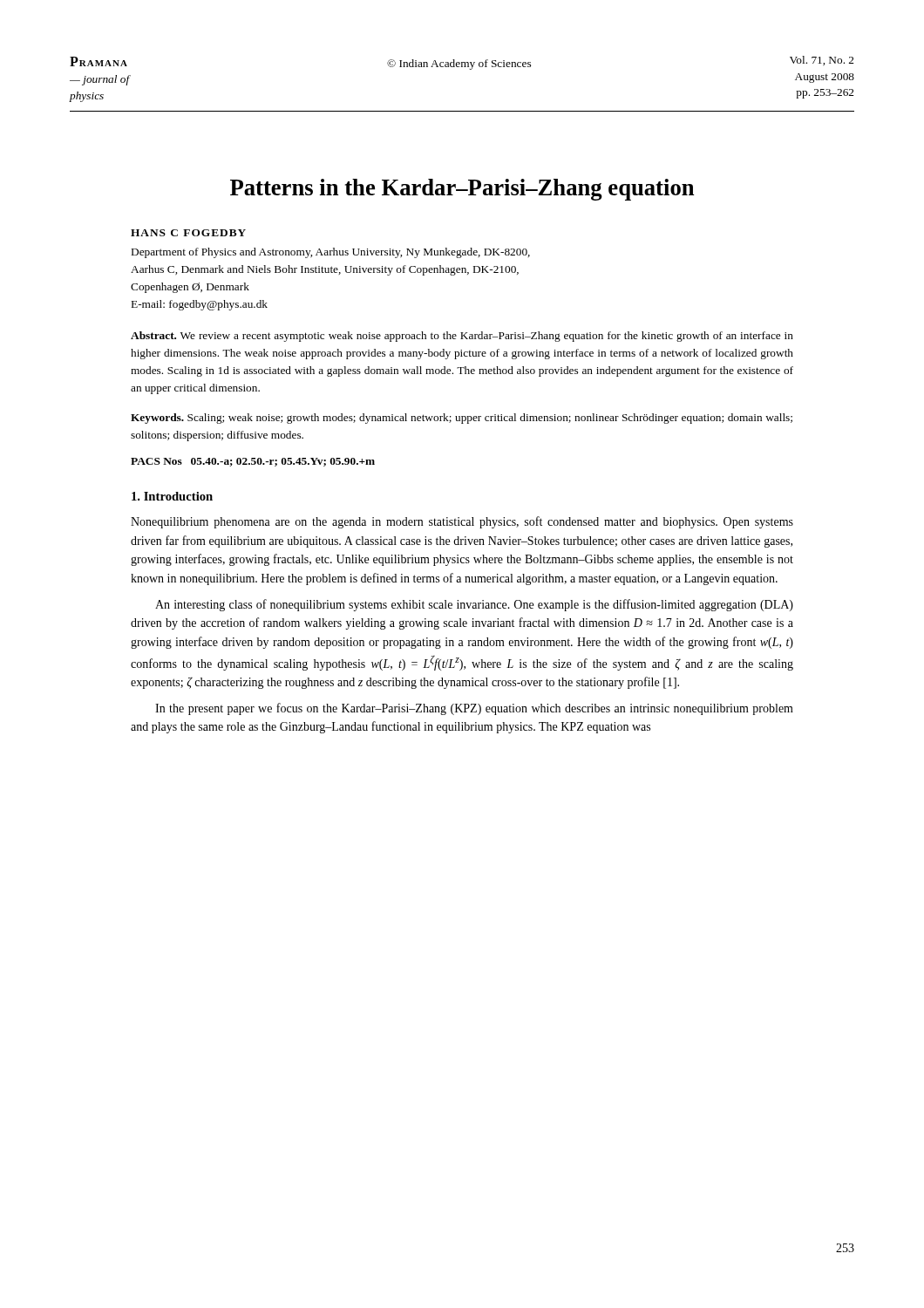Click on the region starting "In the present paper we focus on"
924x1308 pixels.
pos(462,718)
